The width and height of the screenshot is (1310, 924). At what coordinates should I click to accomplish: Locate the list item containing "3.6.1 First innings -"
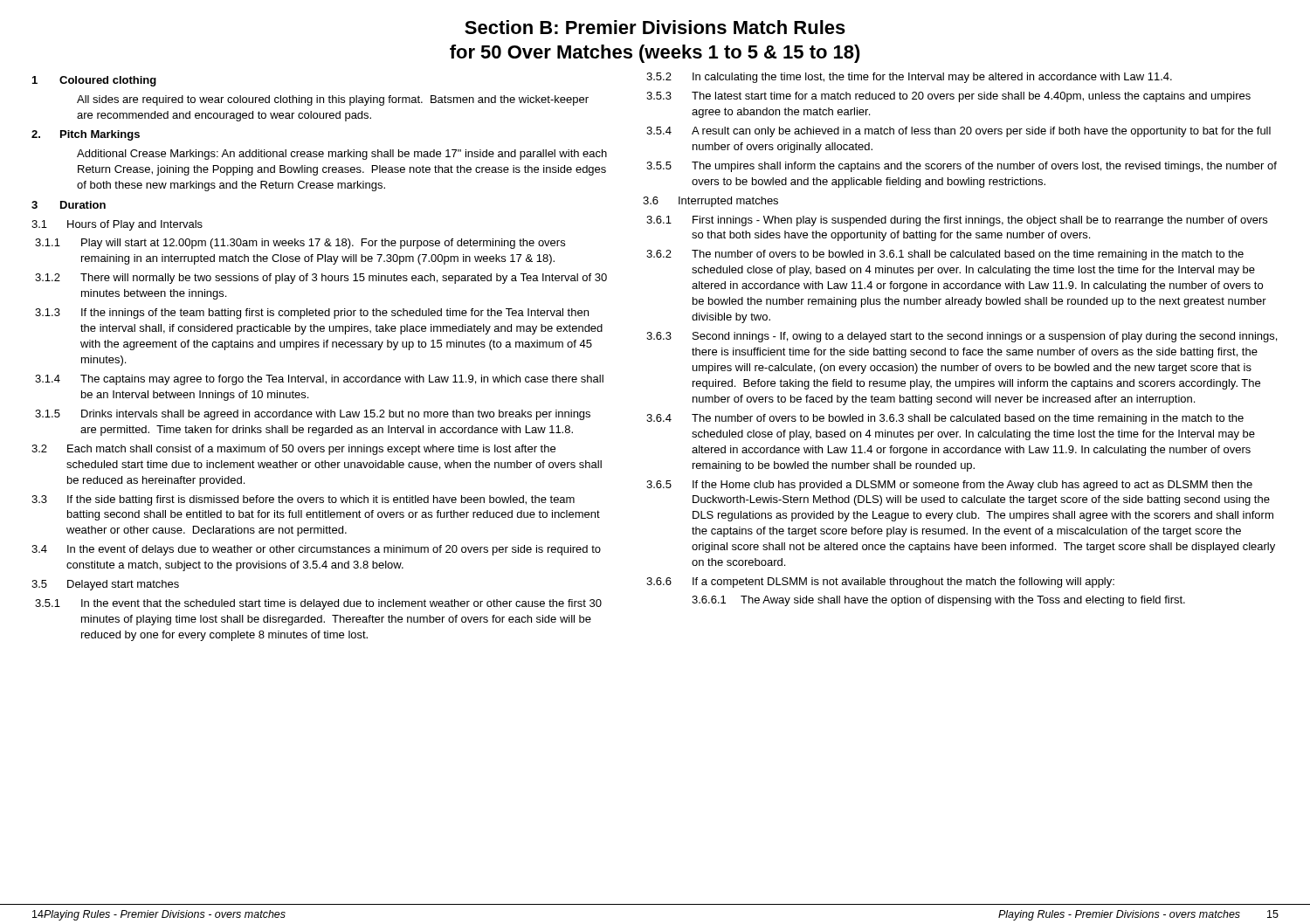coord(961,227)
